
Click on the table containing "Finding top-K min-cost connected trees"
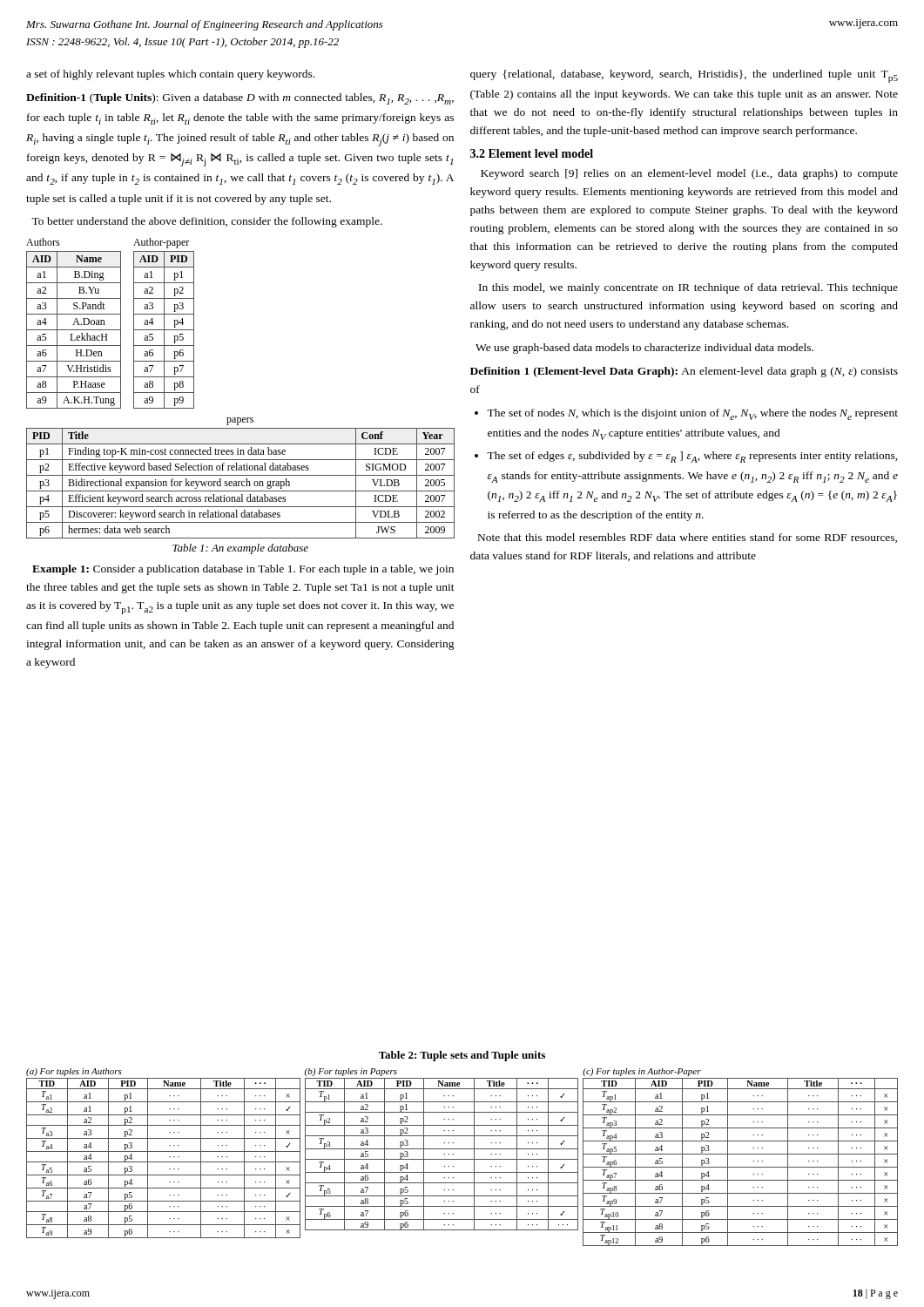point(240,484)
